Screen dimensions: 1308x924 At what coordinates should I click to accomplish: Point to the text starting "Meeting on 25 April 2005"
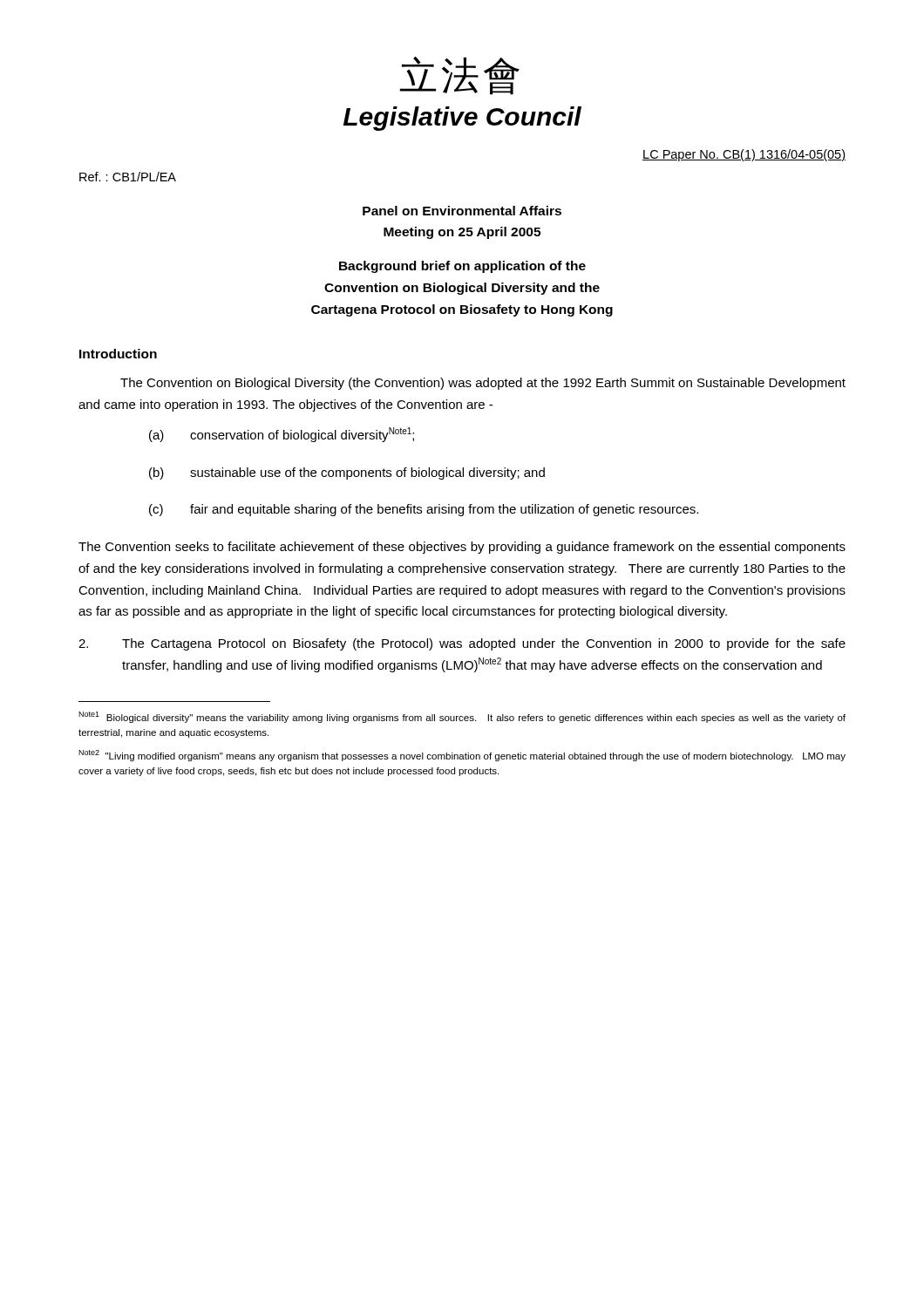coord(462,232)
